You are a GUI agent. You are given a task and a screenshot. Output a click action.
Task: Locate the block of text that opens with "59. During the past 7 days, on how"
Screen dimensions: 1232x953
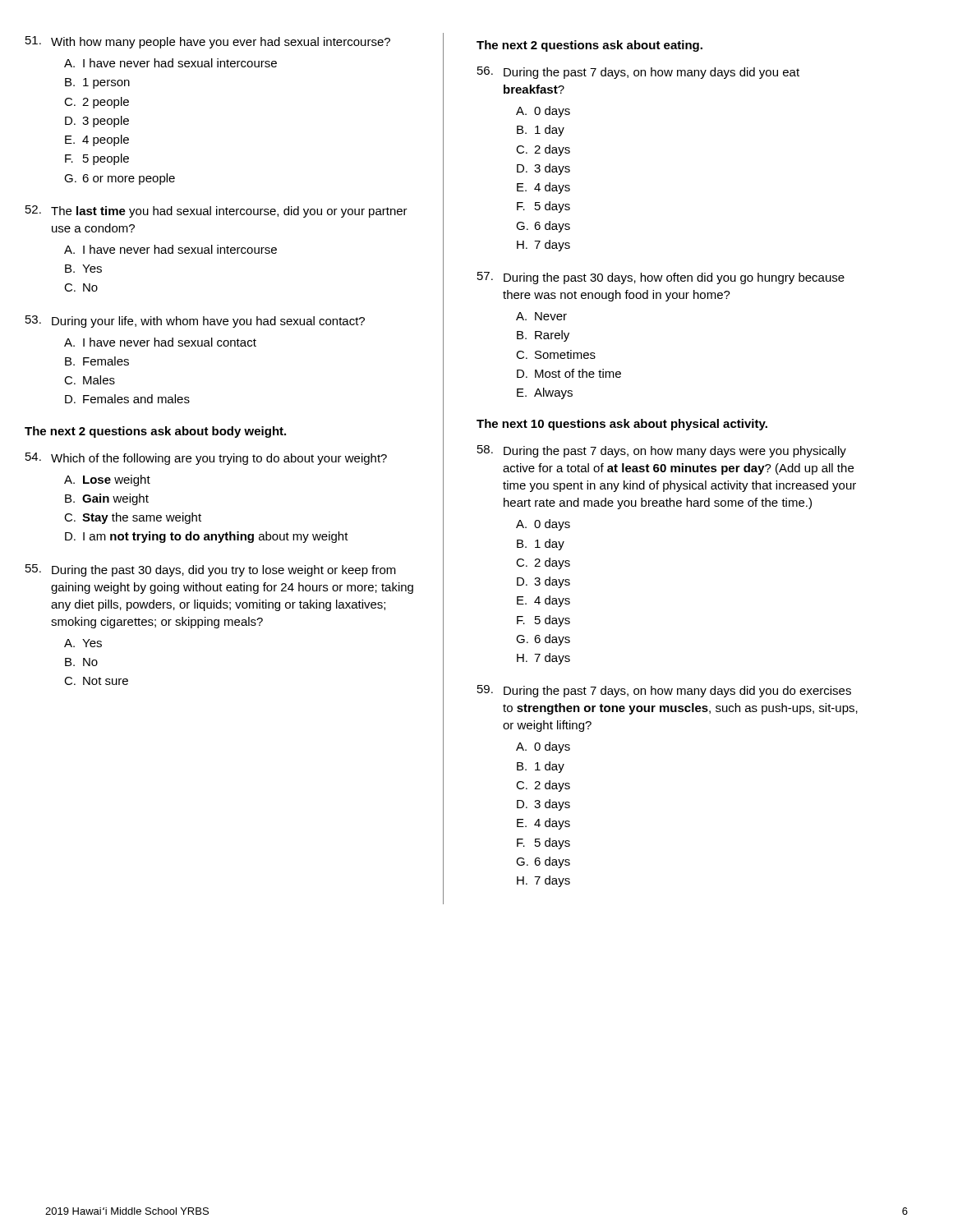[664, 691]
